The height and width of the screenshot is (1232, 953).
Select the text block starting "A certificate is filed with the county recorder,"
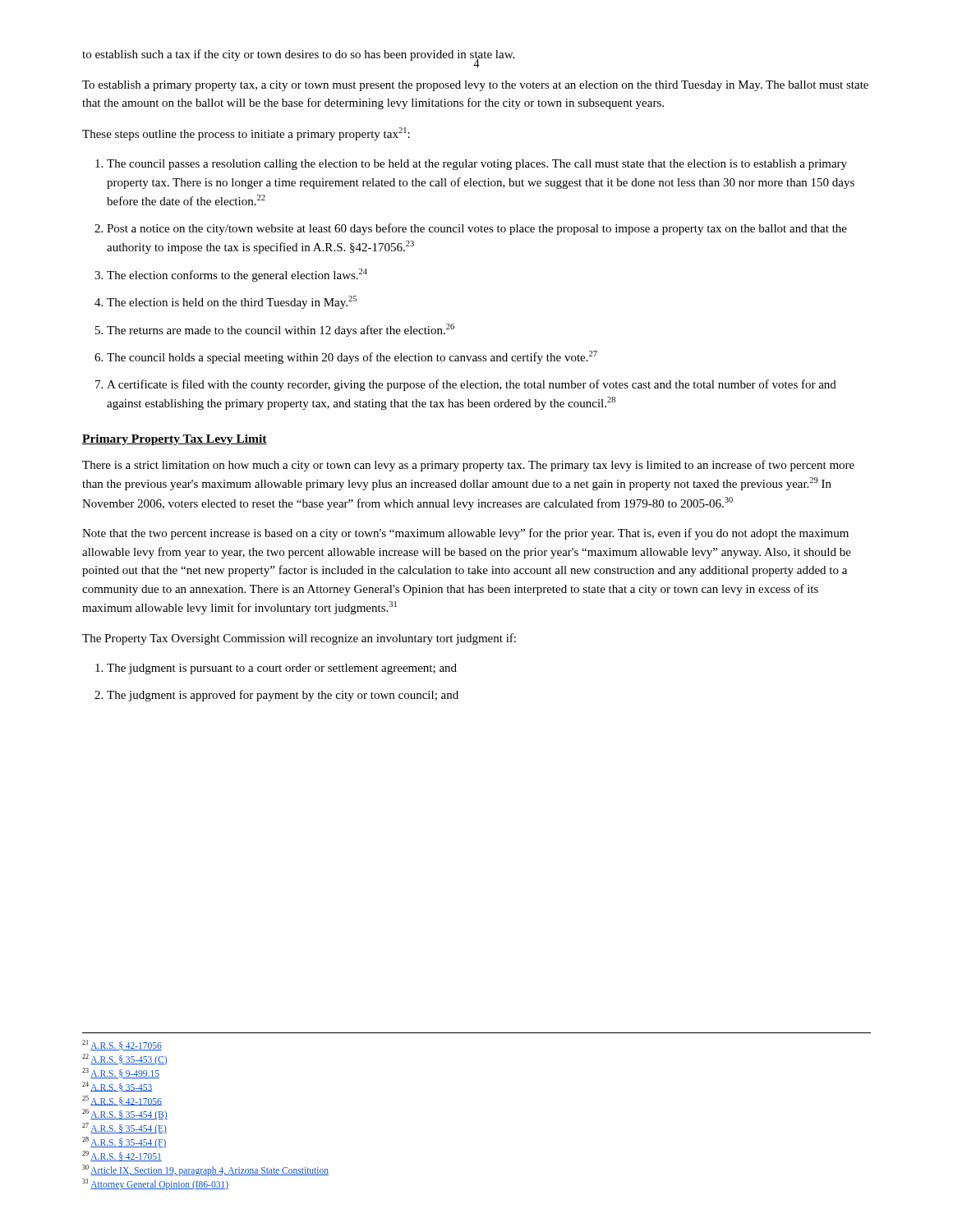[x=489, y=394]
